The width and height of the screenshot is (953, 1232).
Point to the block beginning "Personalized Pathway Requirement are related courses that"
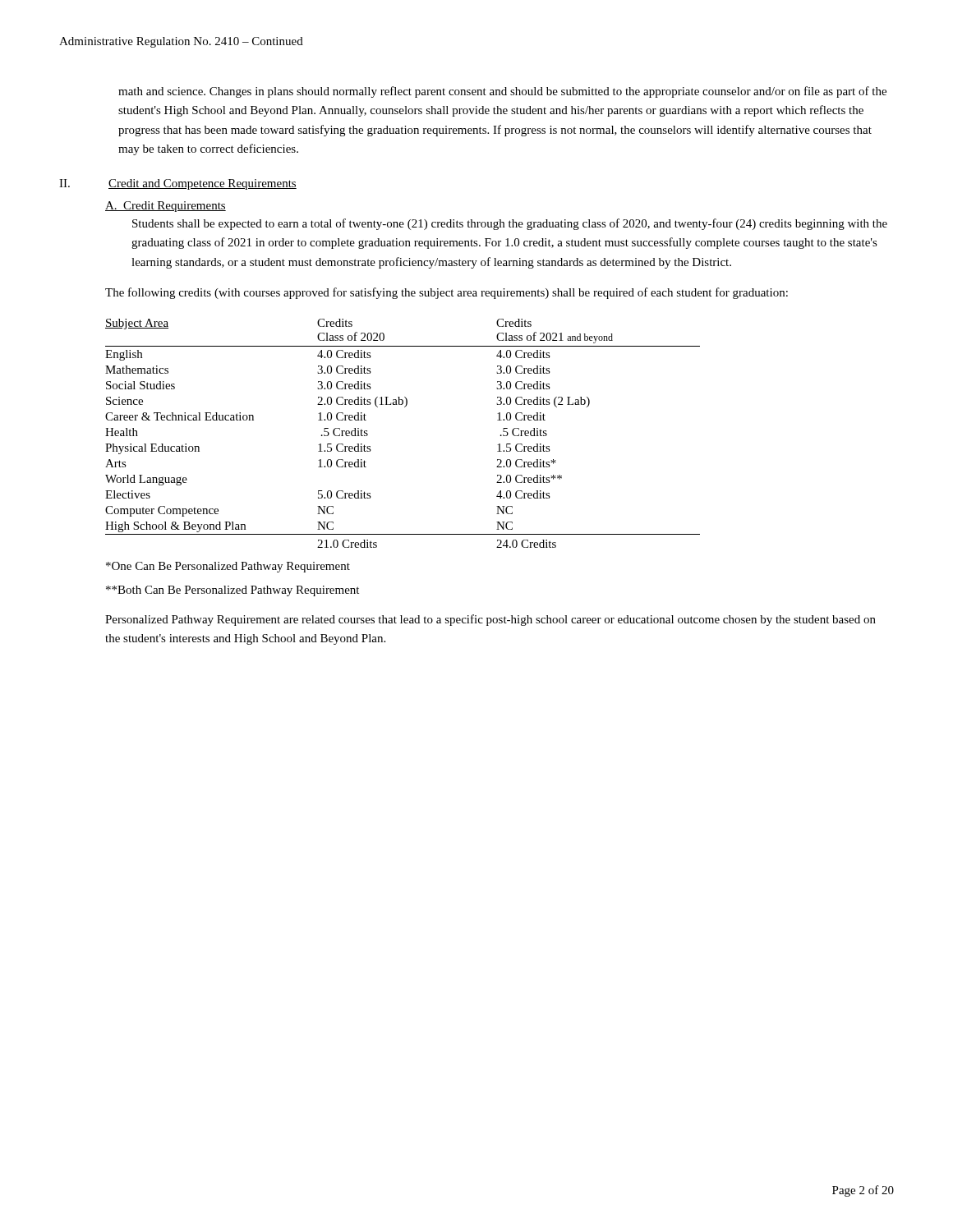(x=490, y=629)
